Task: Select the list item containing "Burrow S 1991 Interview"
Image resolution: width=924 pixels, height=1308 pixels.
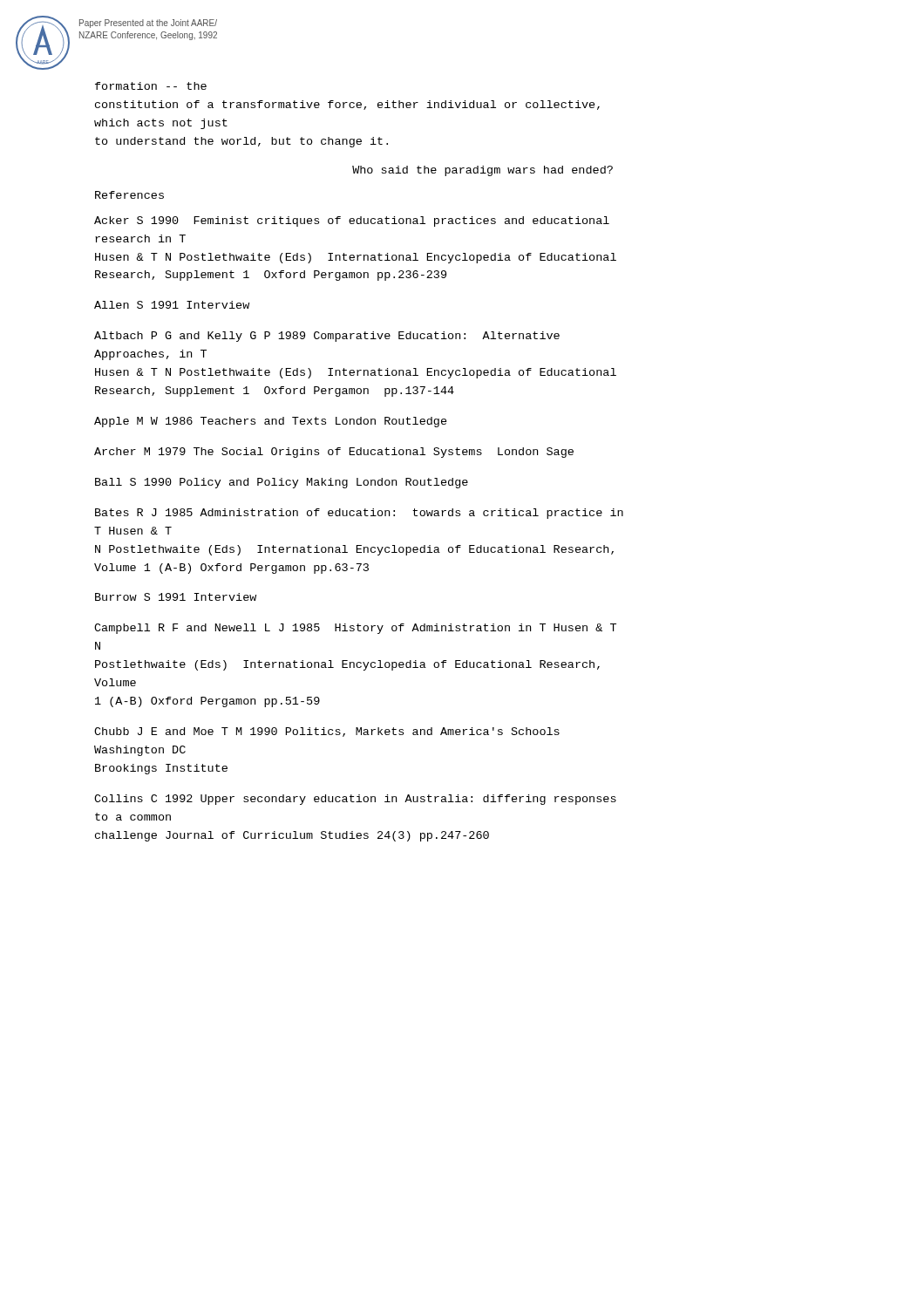Action: (175, 598)
